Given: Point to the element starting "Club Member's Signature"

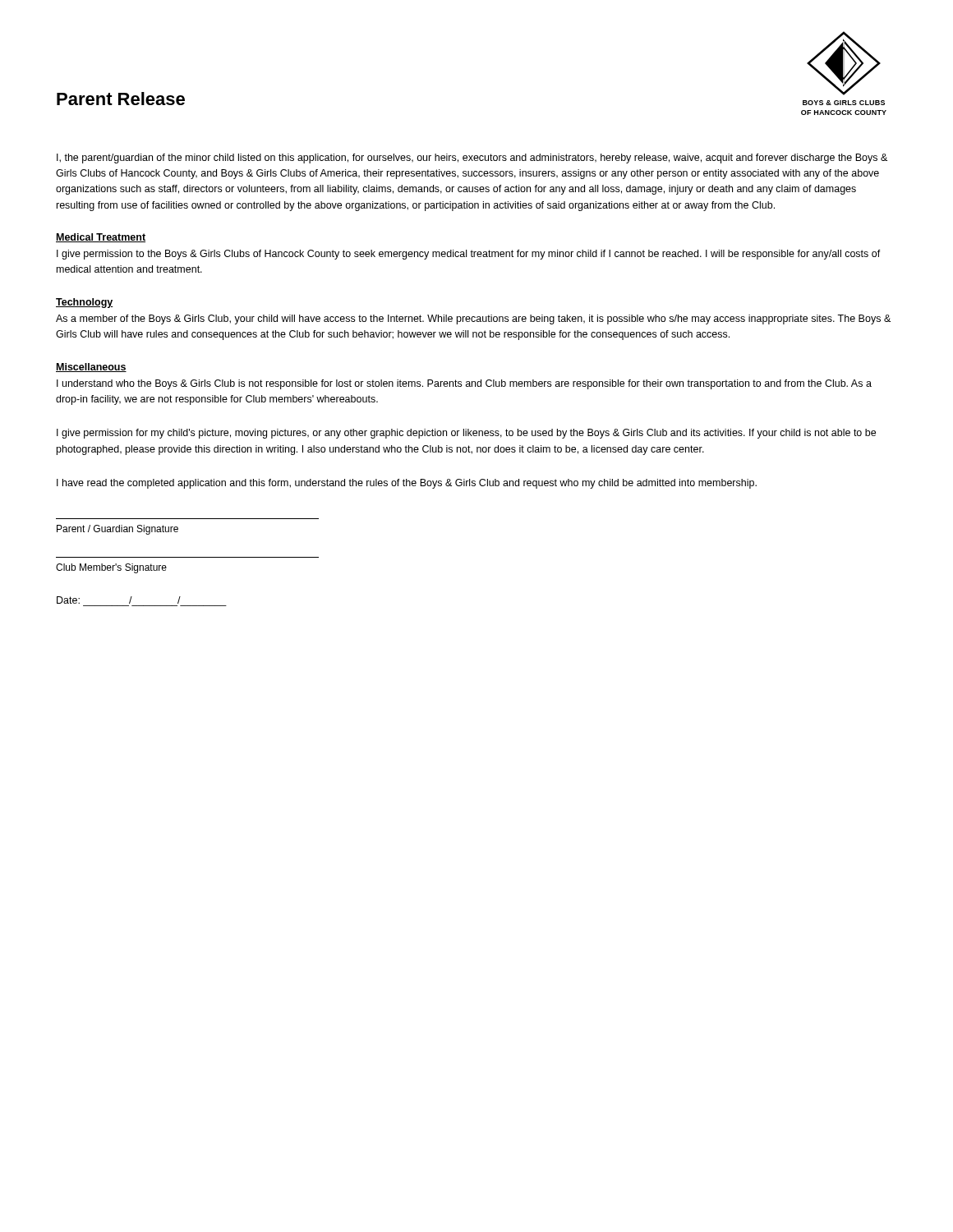Looking at the screenshot, I should pyautogui.click(x=111, y=568).
